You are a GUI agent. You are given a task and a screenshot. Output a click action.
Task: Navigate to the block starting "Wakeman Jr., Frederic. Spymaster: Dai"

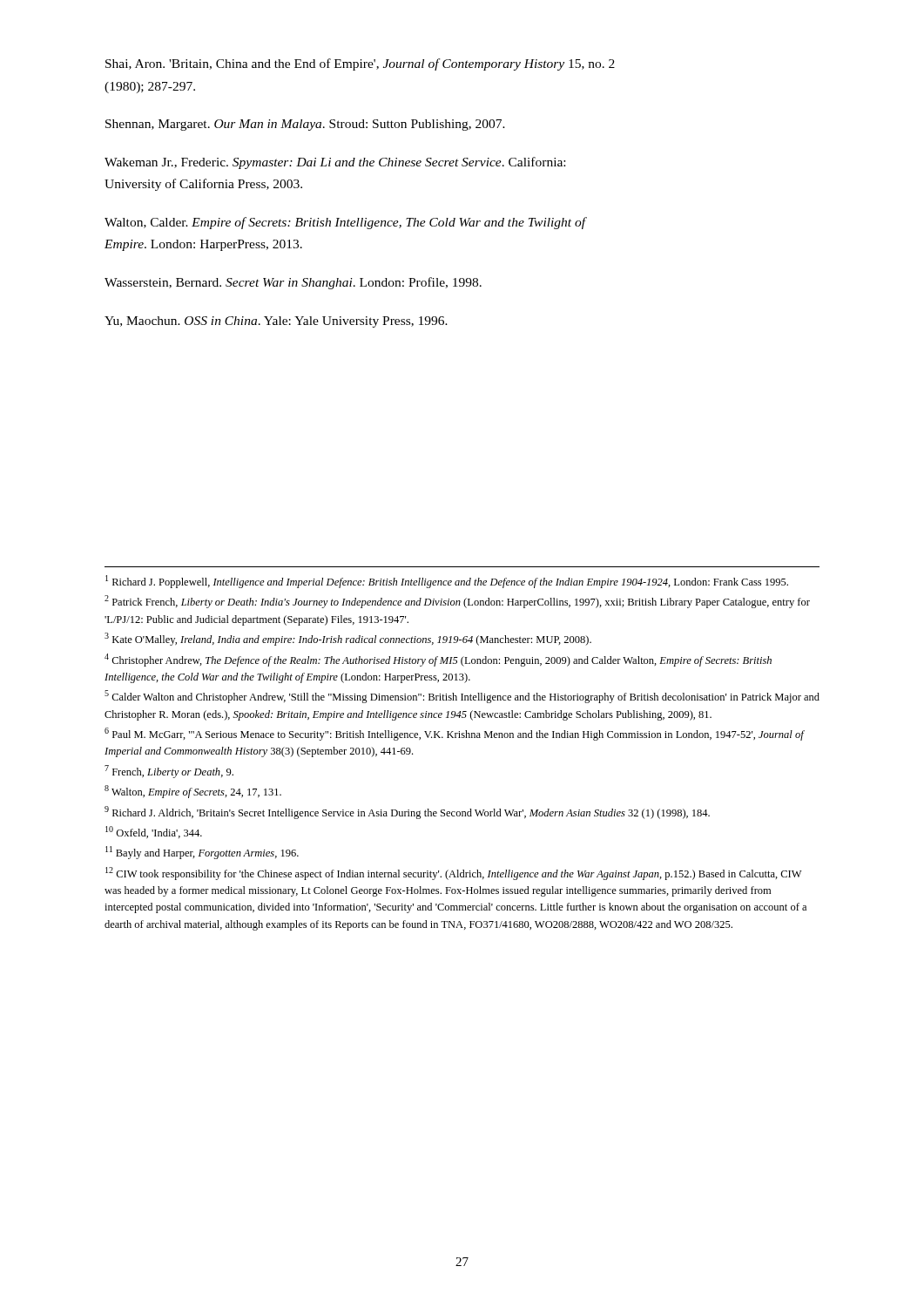click(x=336, y=173)
